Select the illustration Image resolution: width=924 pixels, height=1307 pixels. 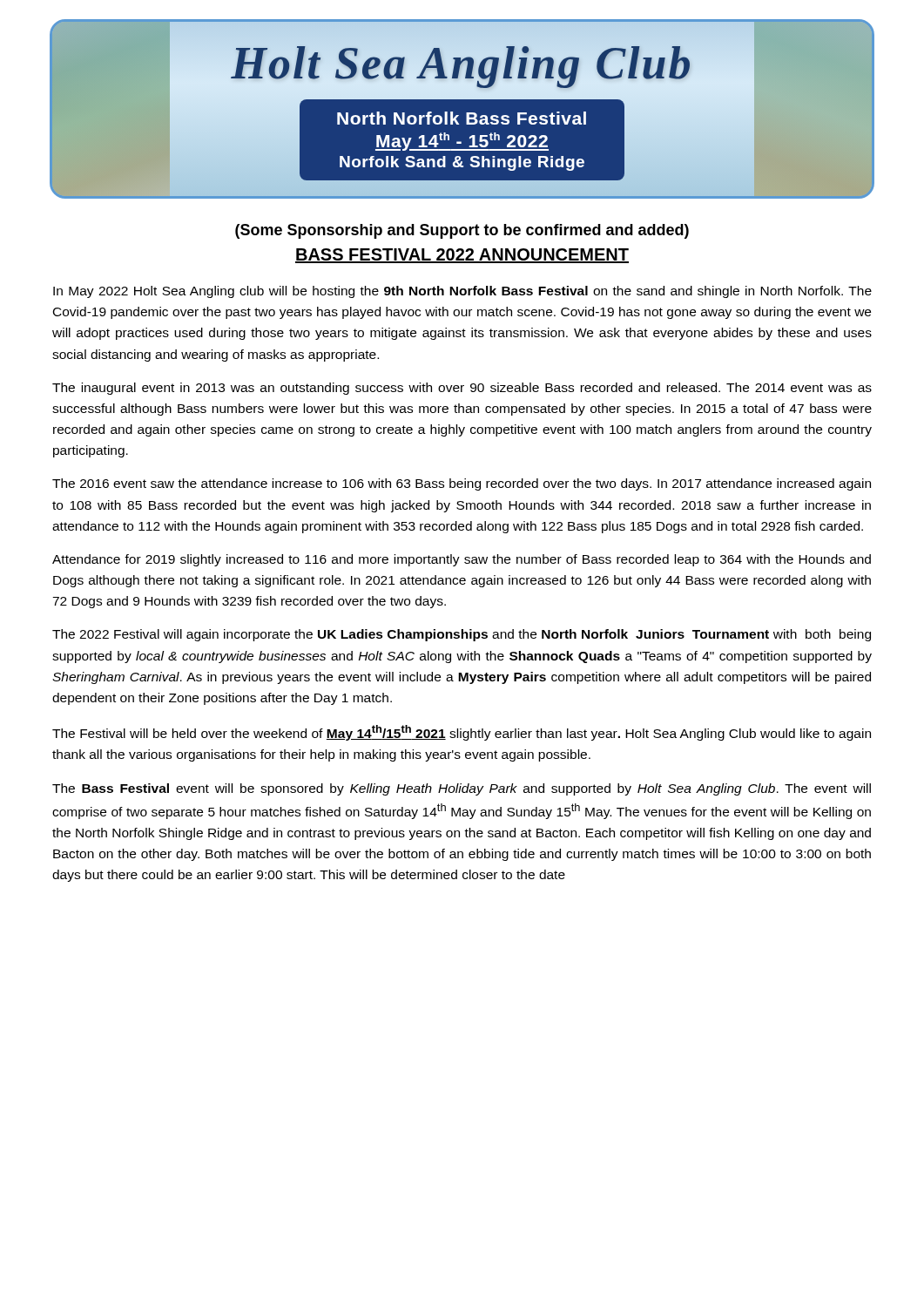coord(462,109)
